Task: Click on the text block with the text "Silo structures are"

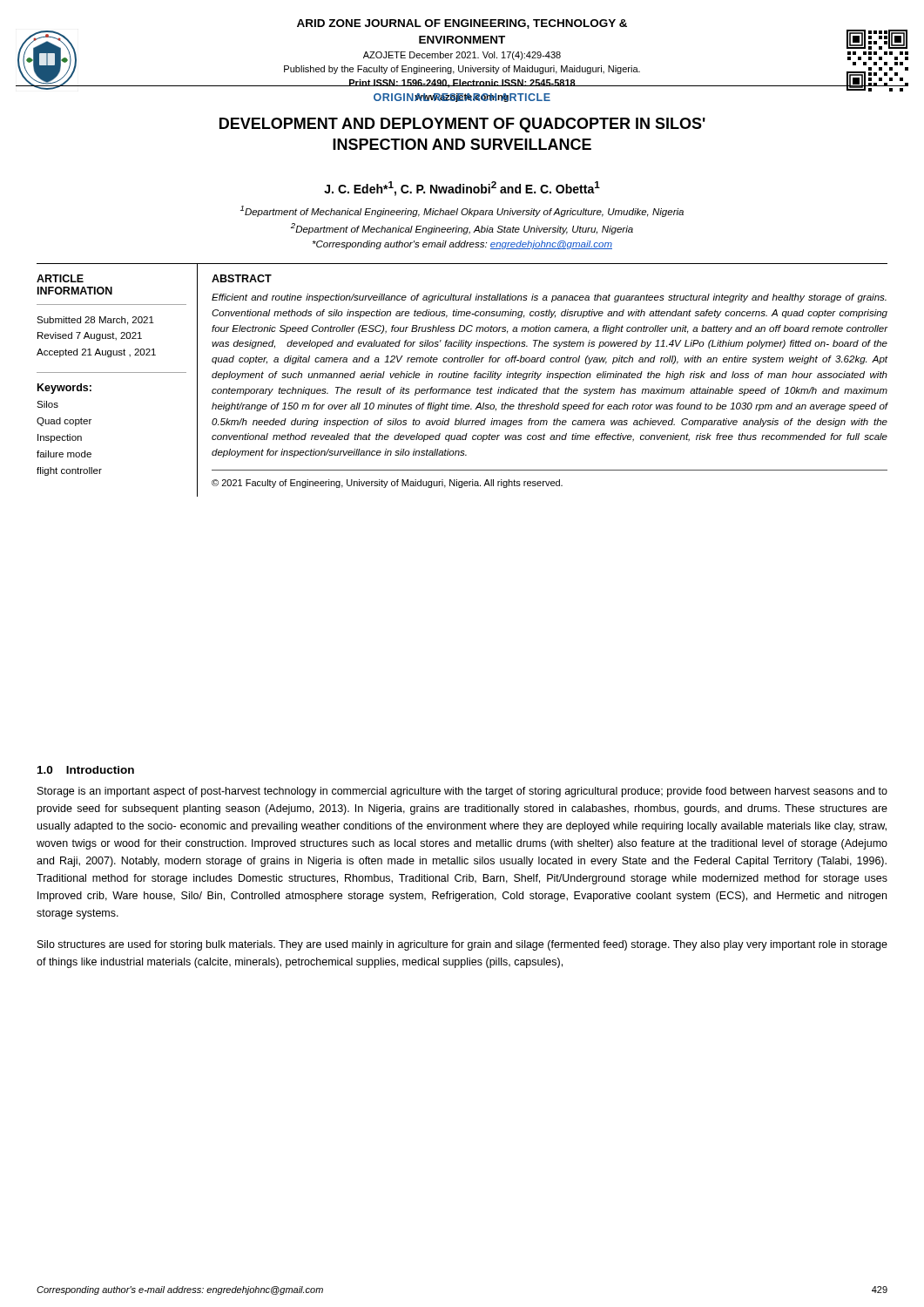Action: pos(462,953)
